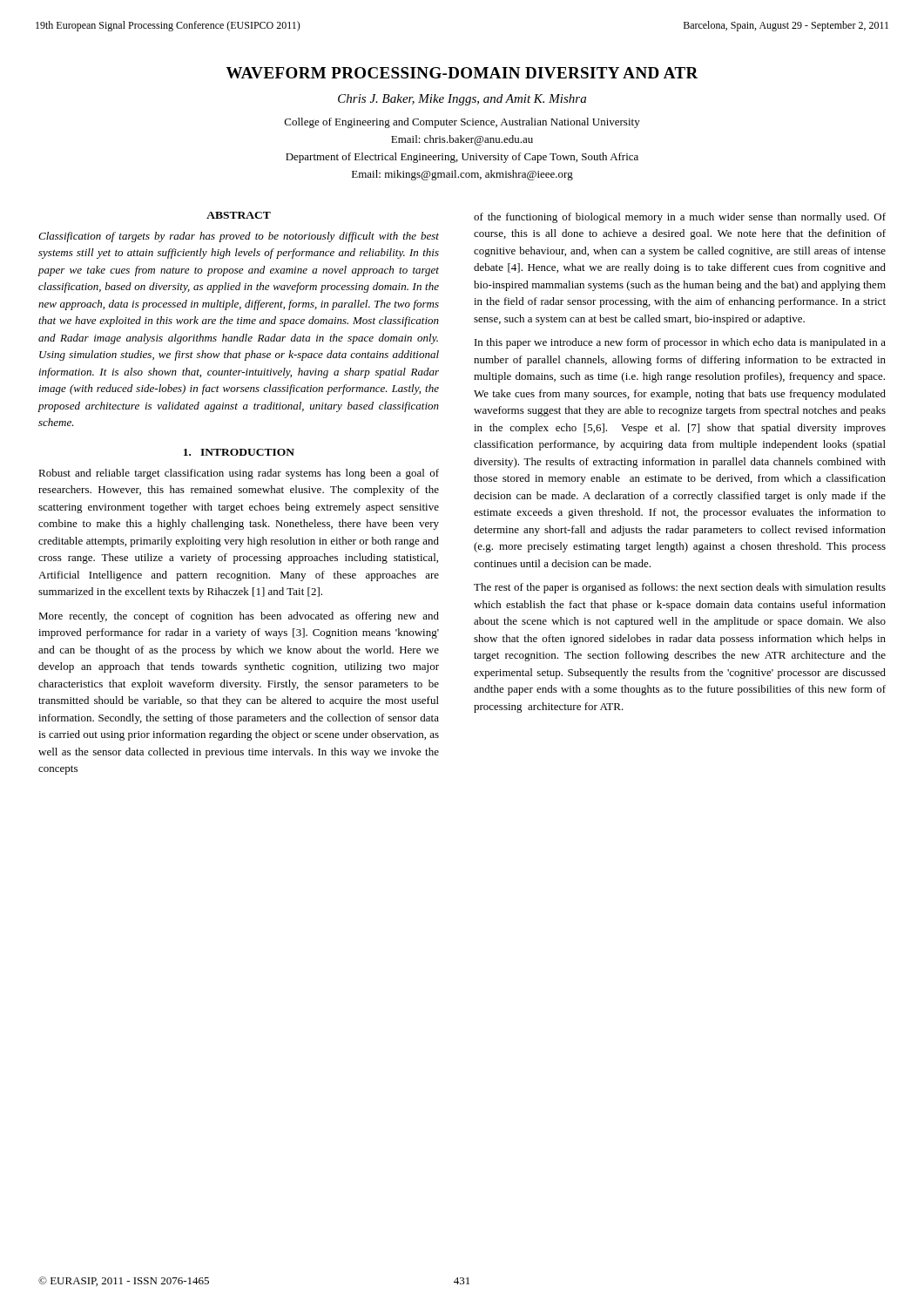Locate the text "1. INTRODUCTION"
The width and height of the screenshot is (924, 1307).
coord(239,451)
